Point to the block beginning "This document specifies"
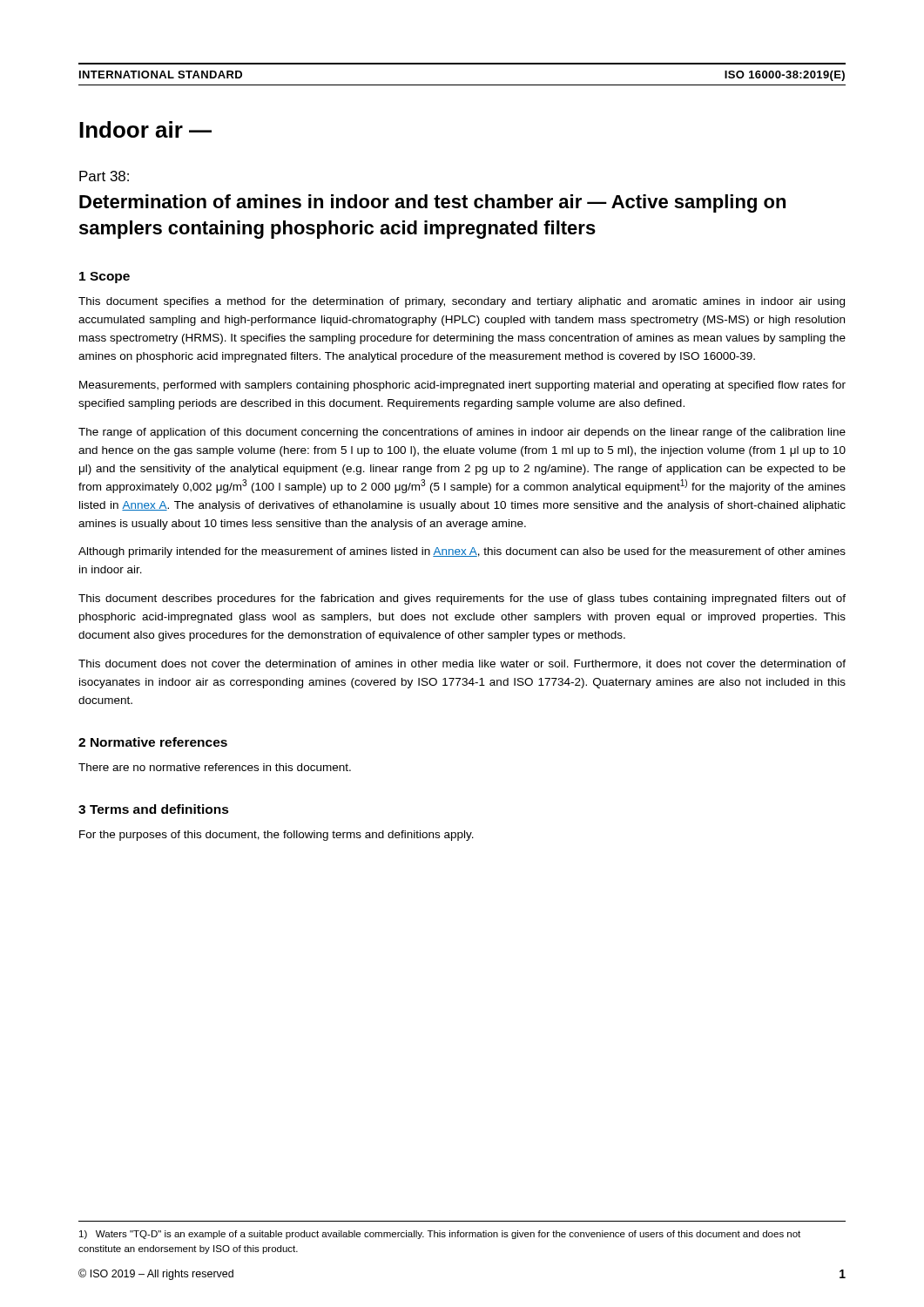Screen dimensions: 1307x924 point(462,329)
